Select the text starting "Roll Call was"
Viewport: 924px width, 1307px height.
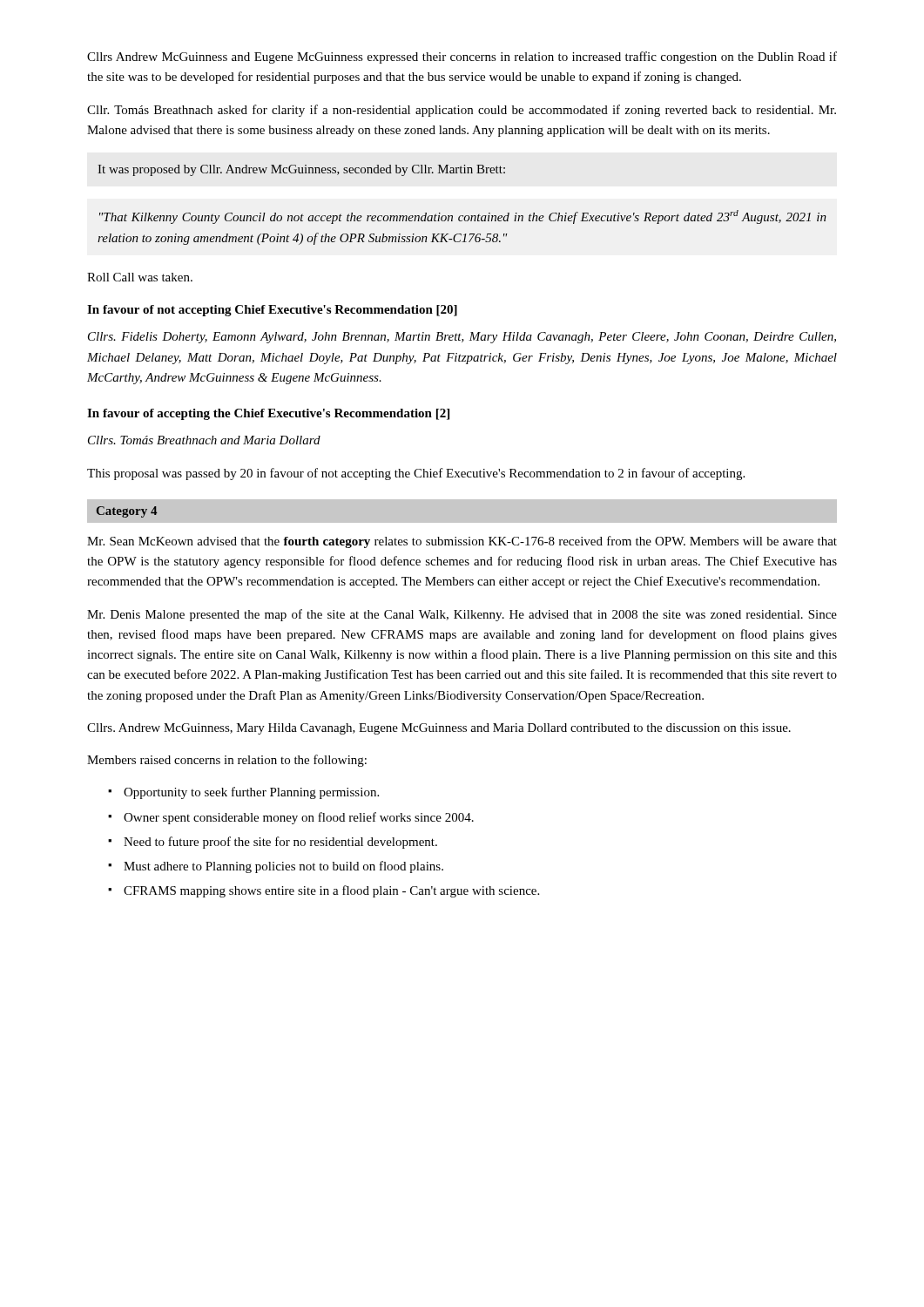140,277
